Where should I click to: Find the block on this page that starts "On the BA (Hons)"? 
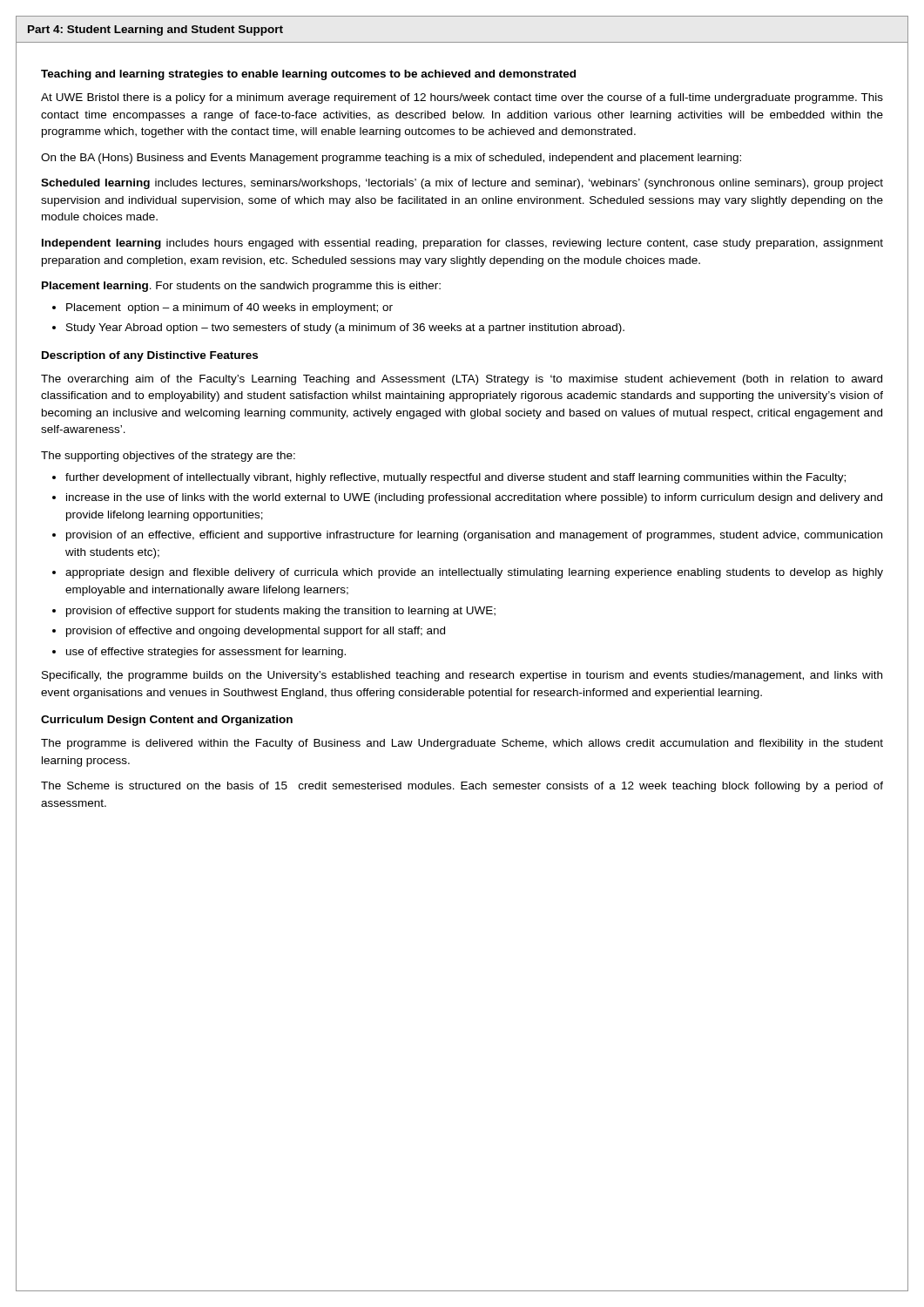(392, 157)
